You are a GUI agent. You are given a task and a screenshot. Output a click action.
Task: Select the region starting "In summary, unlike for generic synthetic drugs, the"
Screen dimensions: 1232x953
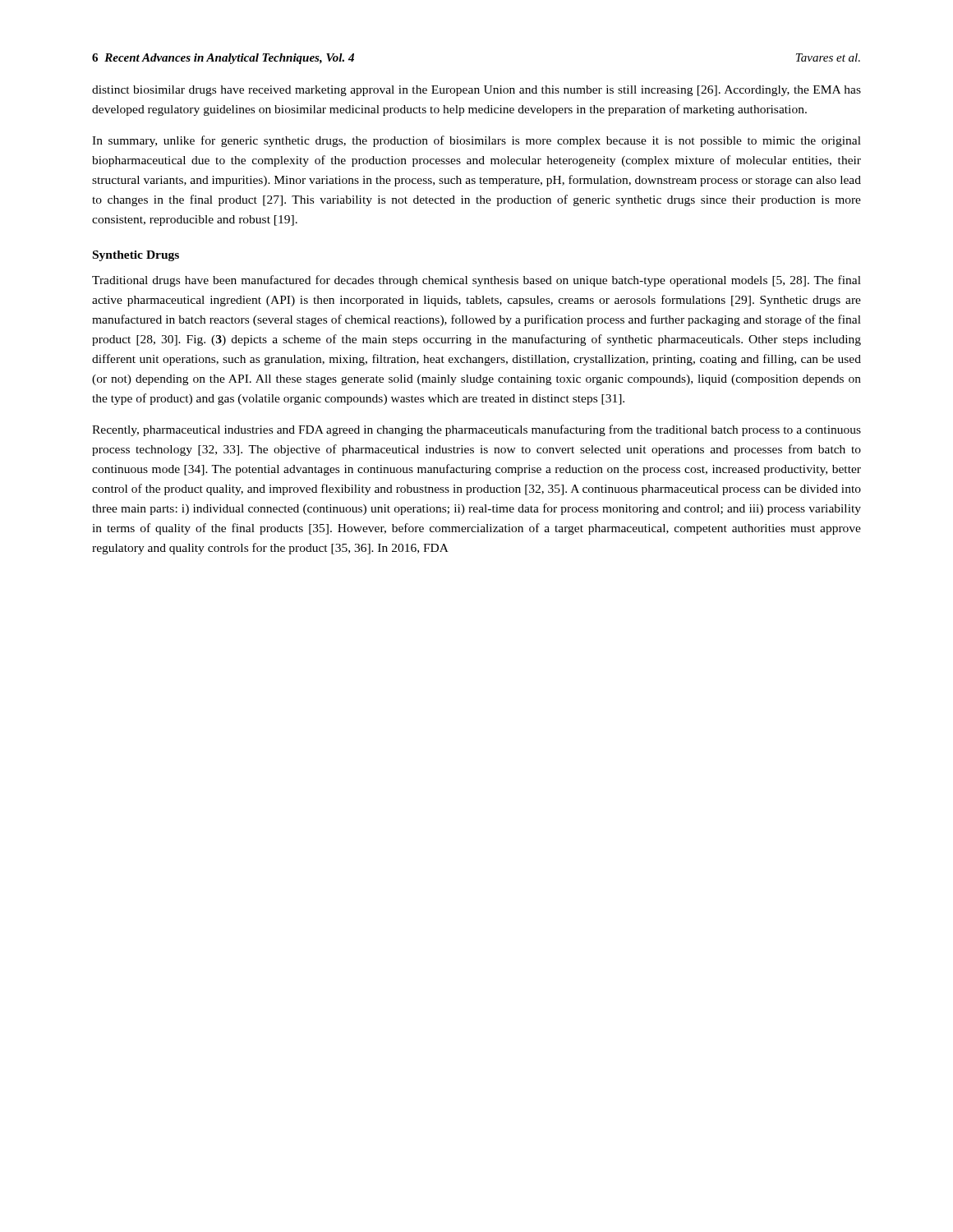(476, 180)
